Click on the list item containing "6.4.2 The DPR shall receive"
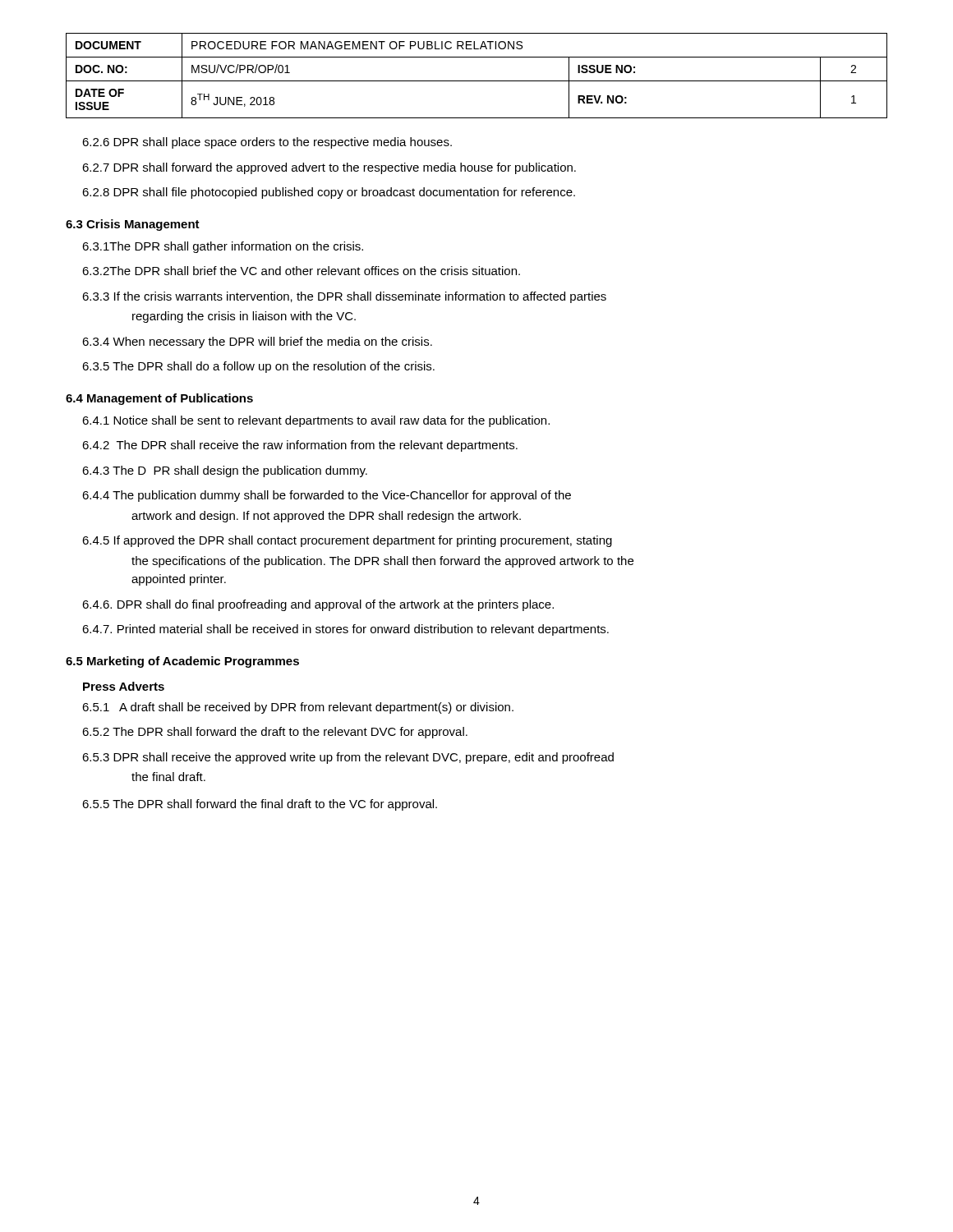Image resolution: width=953 pixels, height=1232 pixels. 300,445
